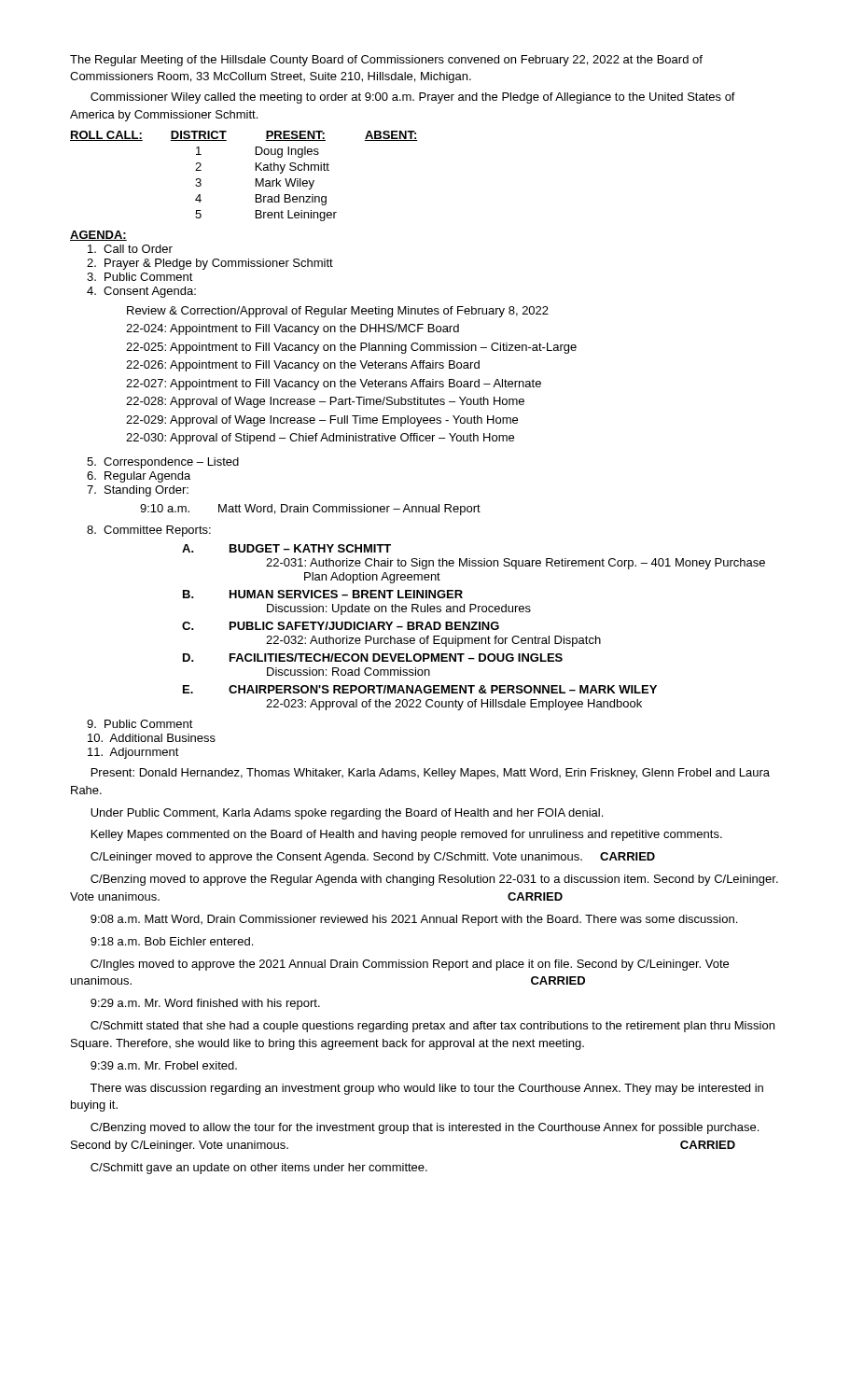Select the list item that says "5. Correspondence – Listed"
This screenshot has height=1400, width=850.
coord(163,461)
